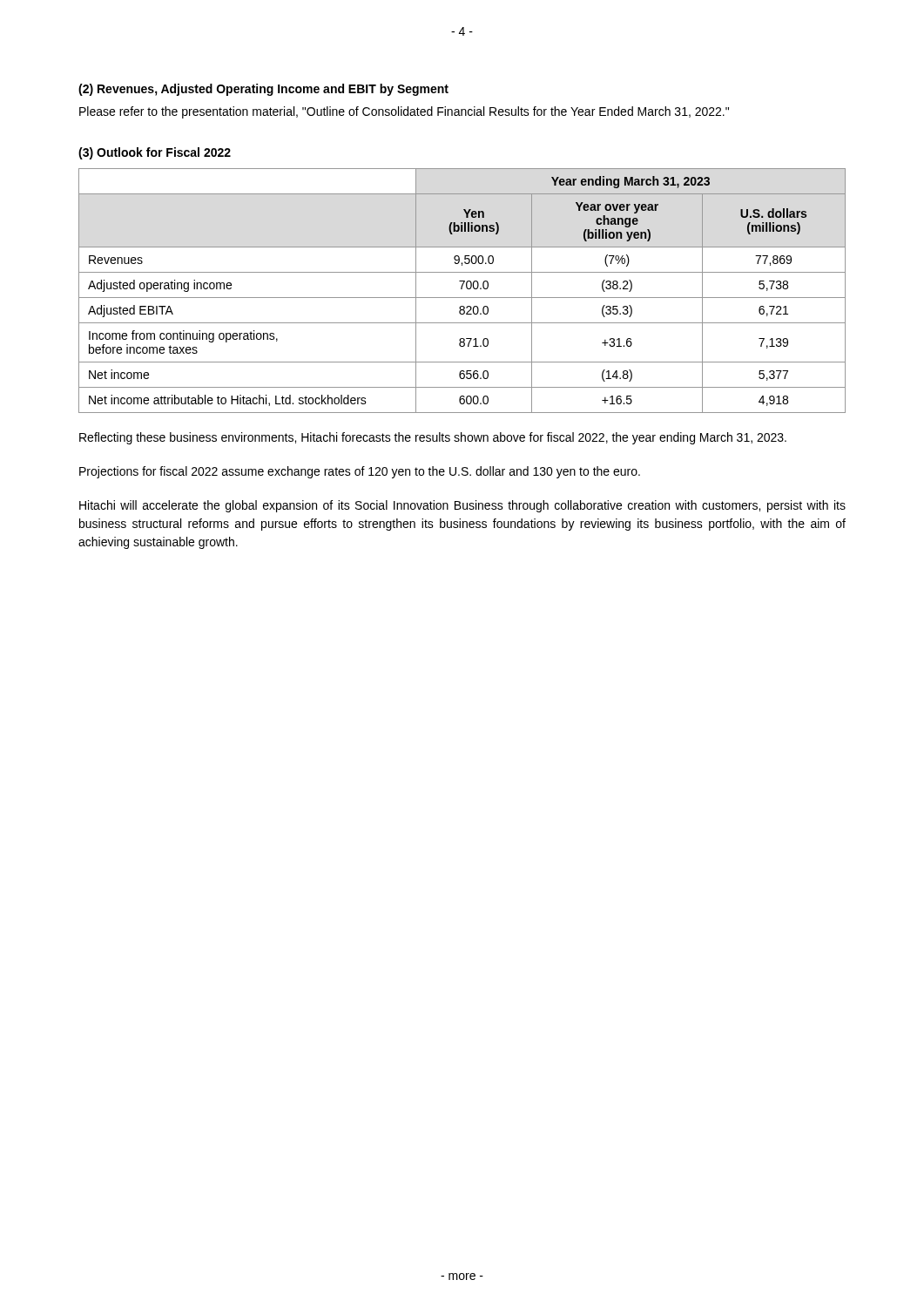
Task: Navigate to the text starting "(3) Outlook for Fiscal 2022"
Action: point(155,152)
